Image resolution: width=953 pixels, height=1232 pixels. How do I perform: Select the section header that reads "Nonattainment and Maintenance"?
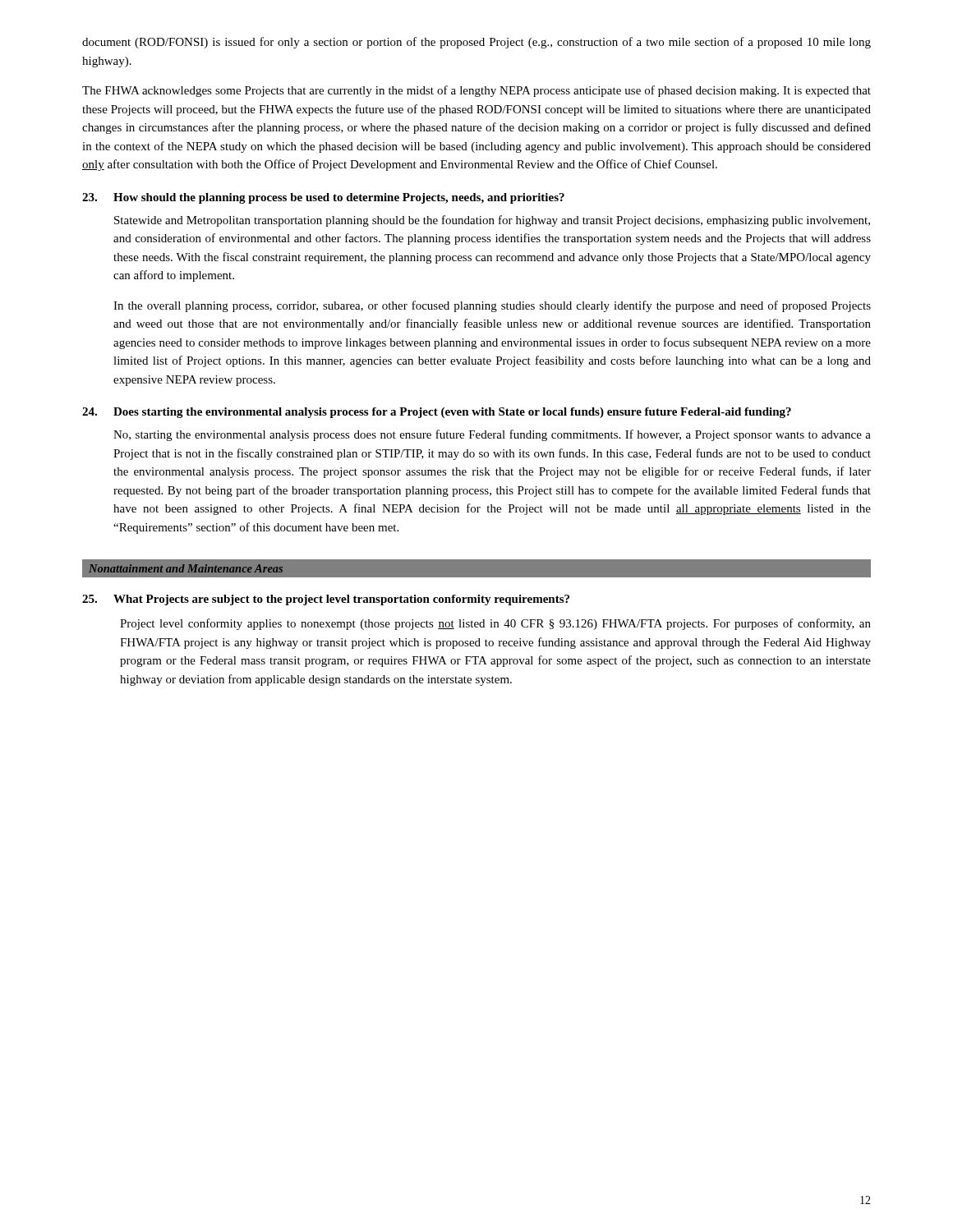[x=476, y=568]
